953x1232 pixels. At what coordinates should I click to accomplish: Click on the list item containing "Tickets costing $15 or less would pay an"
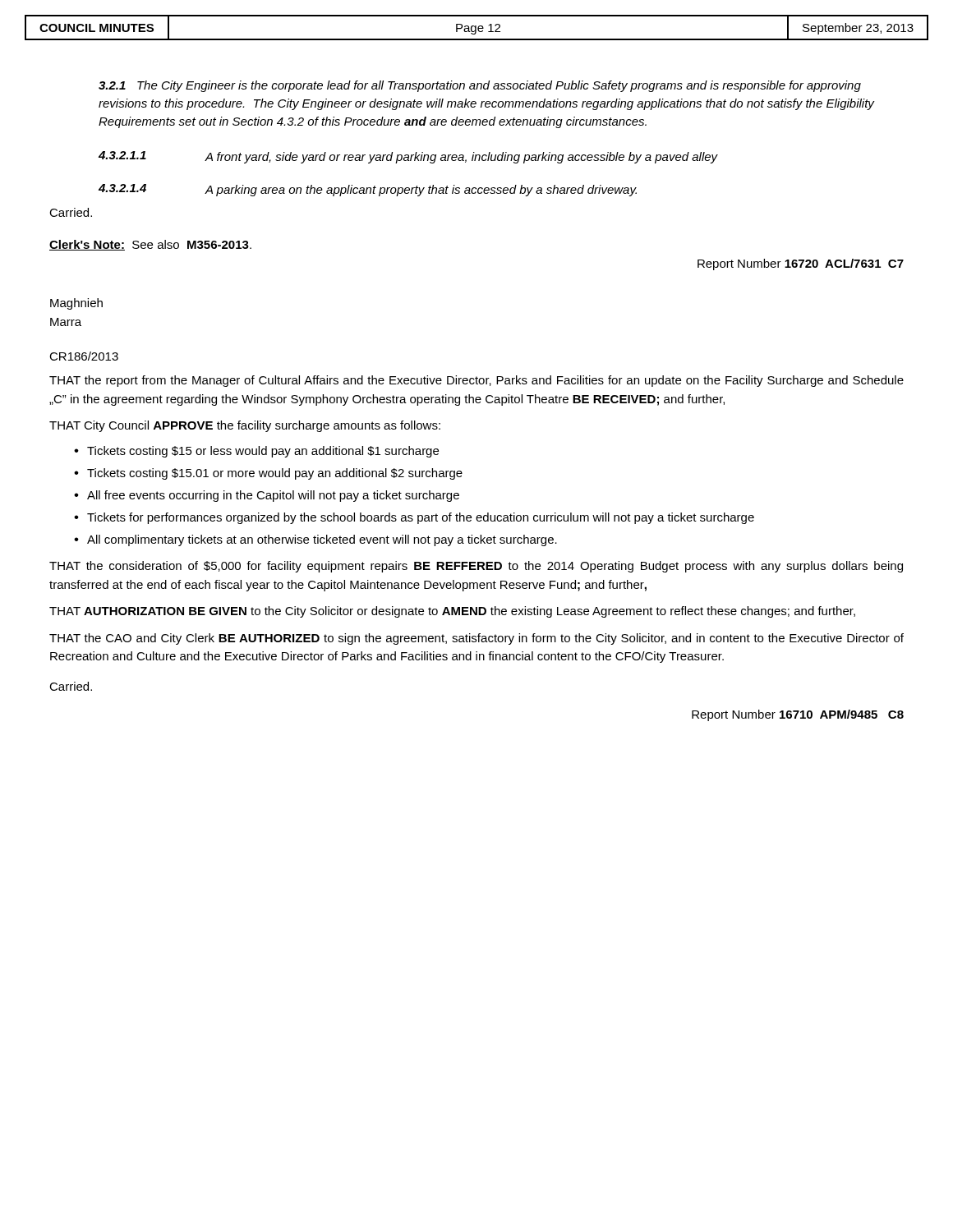click(263, 452)
